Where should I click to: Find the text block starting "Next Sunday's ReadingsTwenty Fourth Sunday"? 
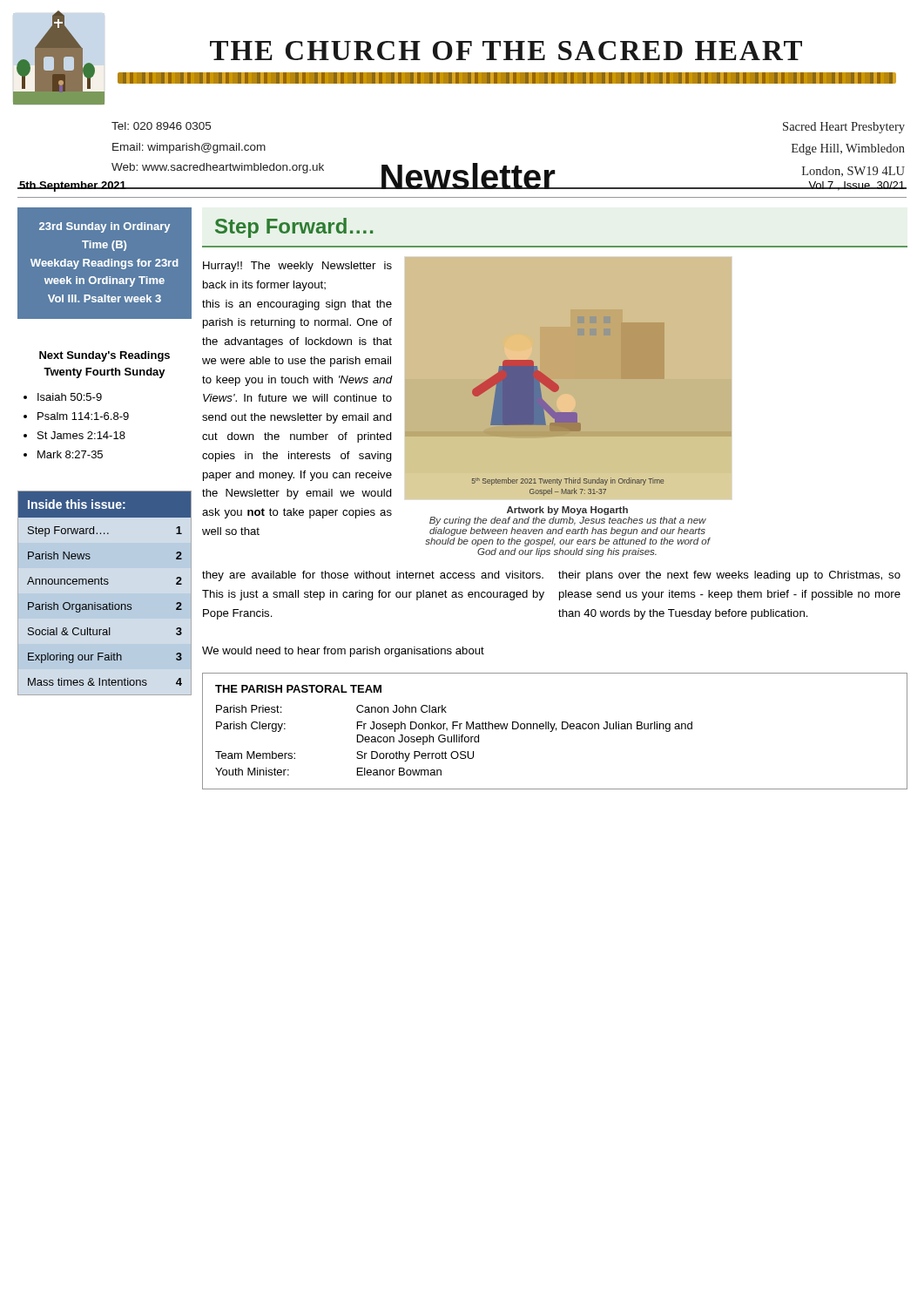tap(104, 364)
